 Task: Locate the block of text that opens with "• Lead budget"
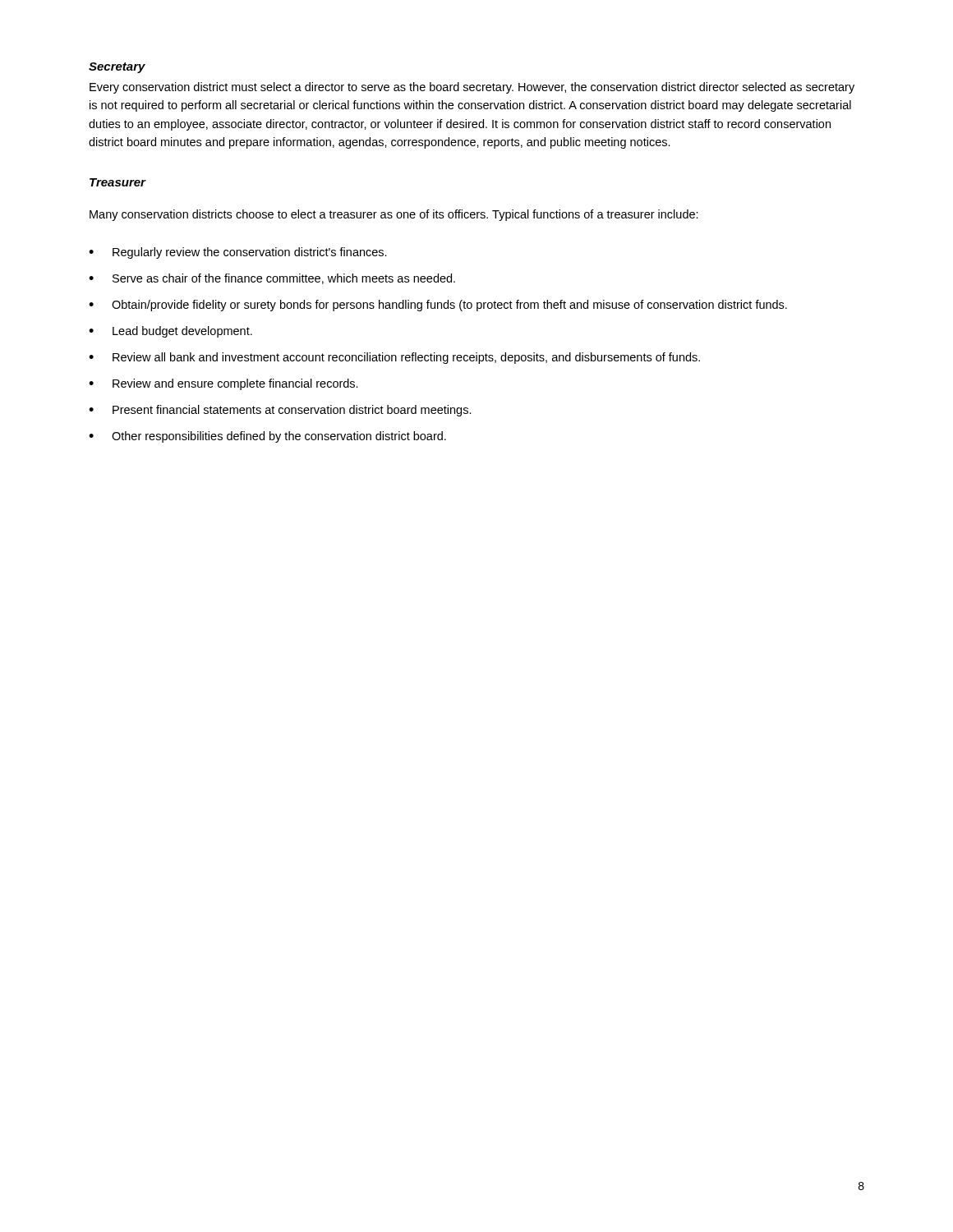coord(170,332)
